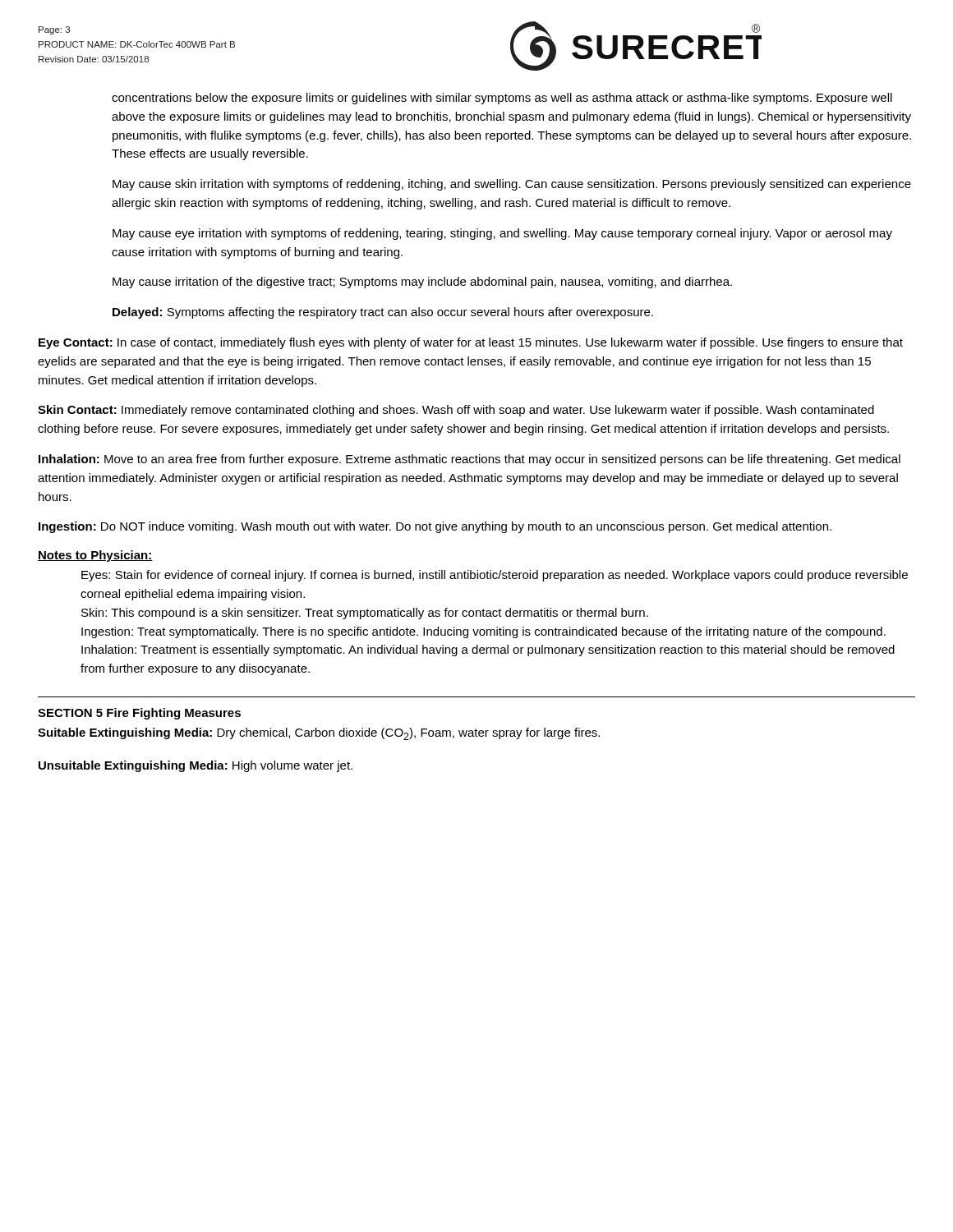Locate the block of text that opens with "Unsuitable Extinguishing Media: High volume water"
The width and height of the screenshot is (953, 1232).
(196, 765)
